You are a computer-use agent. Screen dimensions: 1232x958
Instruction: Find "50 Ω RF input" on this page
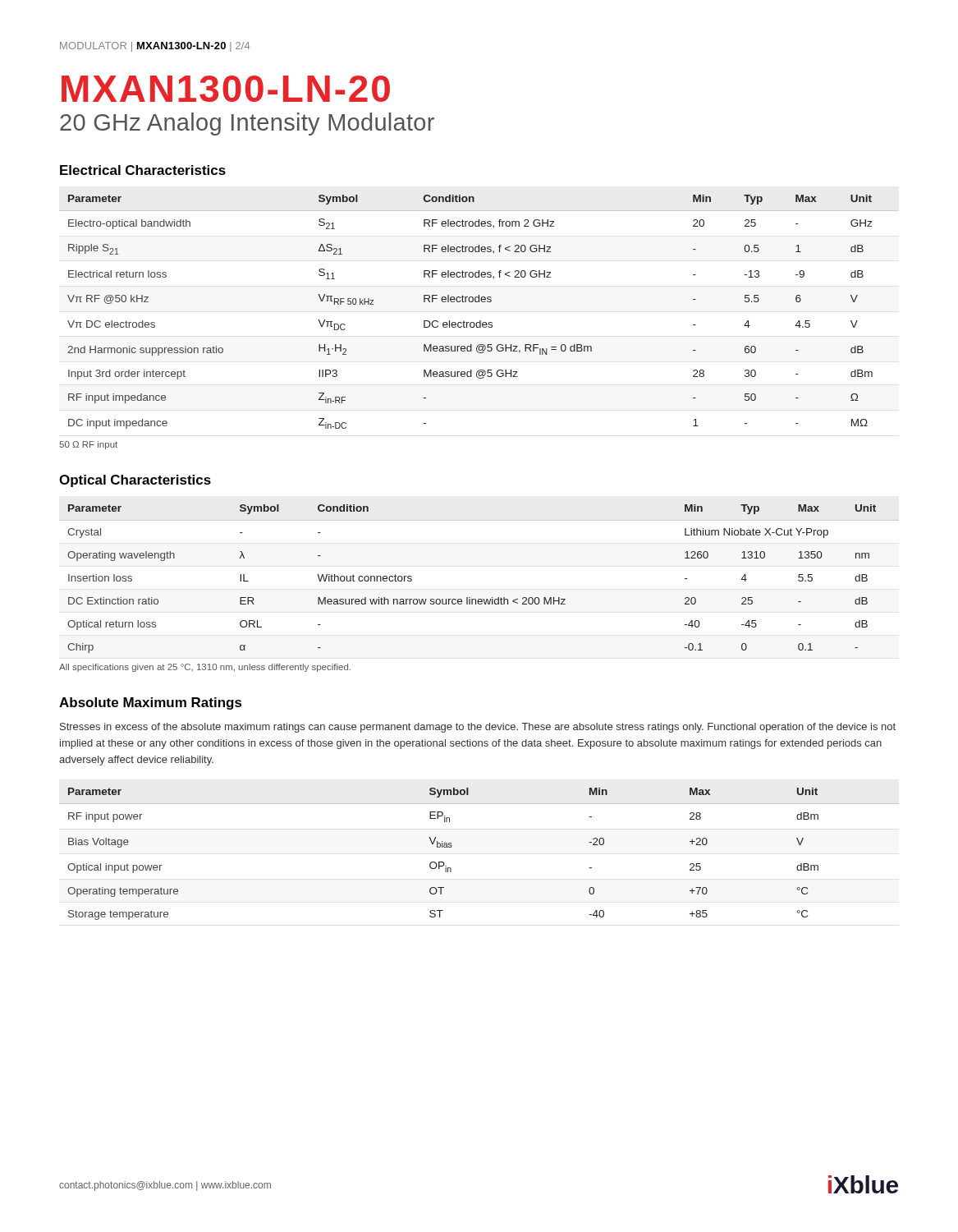(x=88, y=444)
